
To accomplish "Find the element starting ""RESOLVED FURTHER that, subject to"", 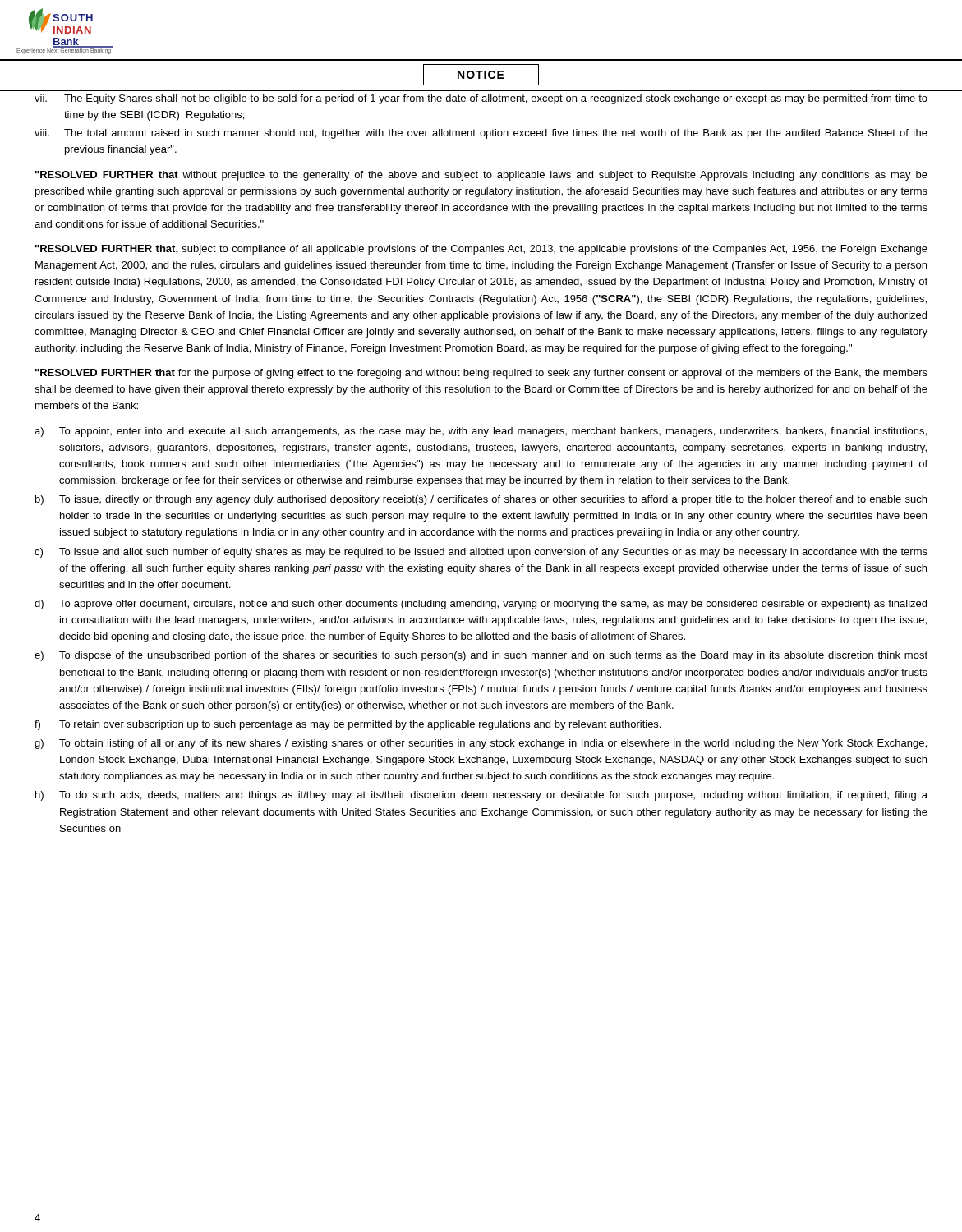I will point(481,298).
